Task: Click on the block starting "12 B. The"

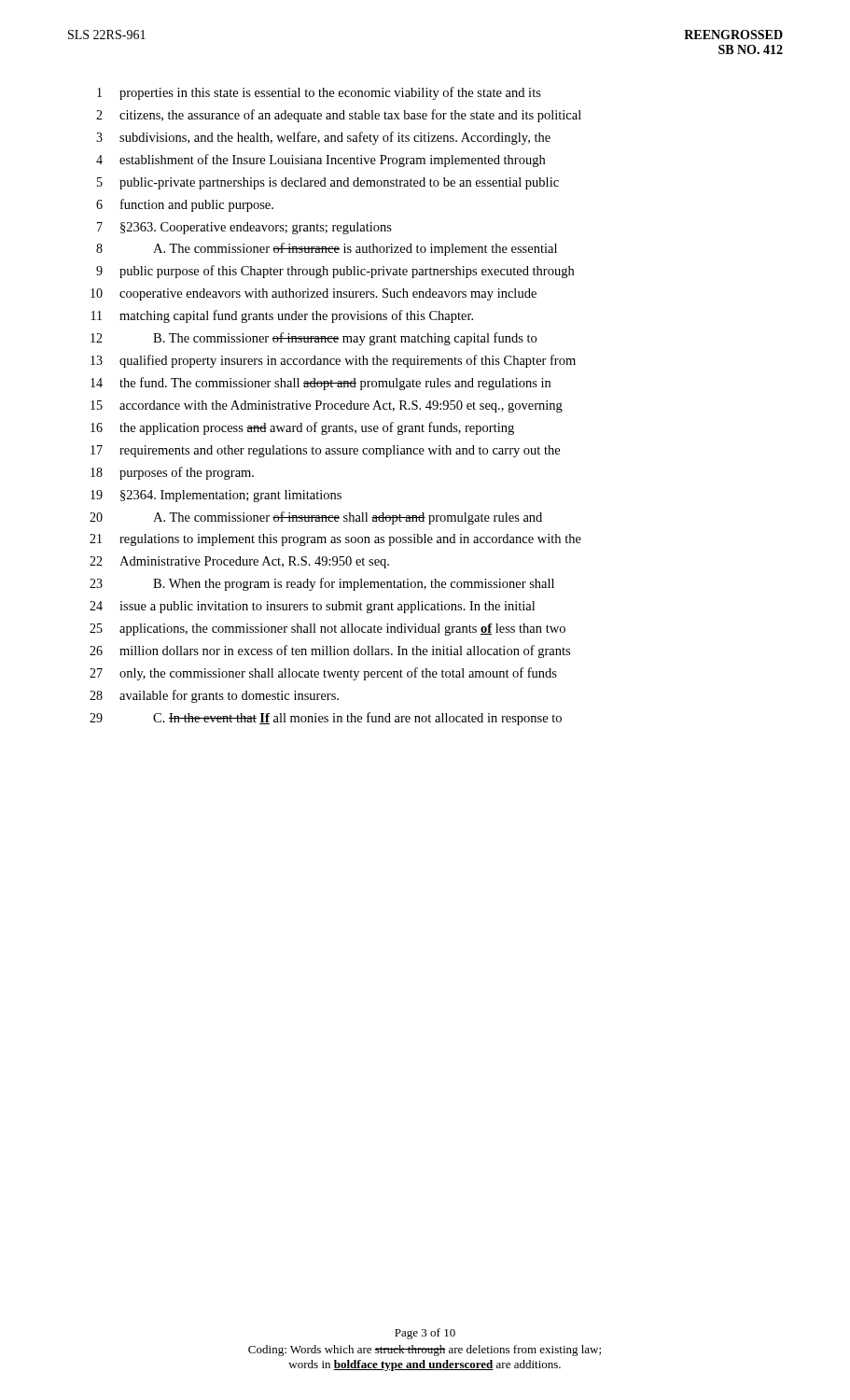Action: click(425, 339)
